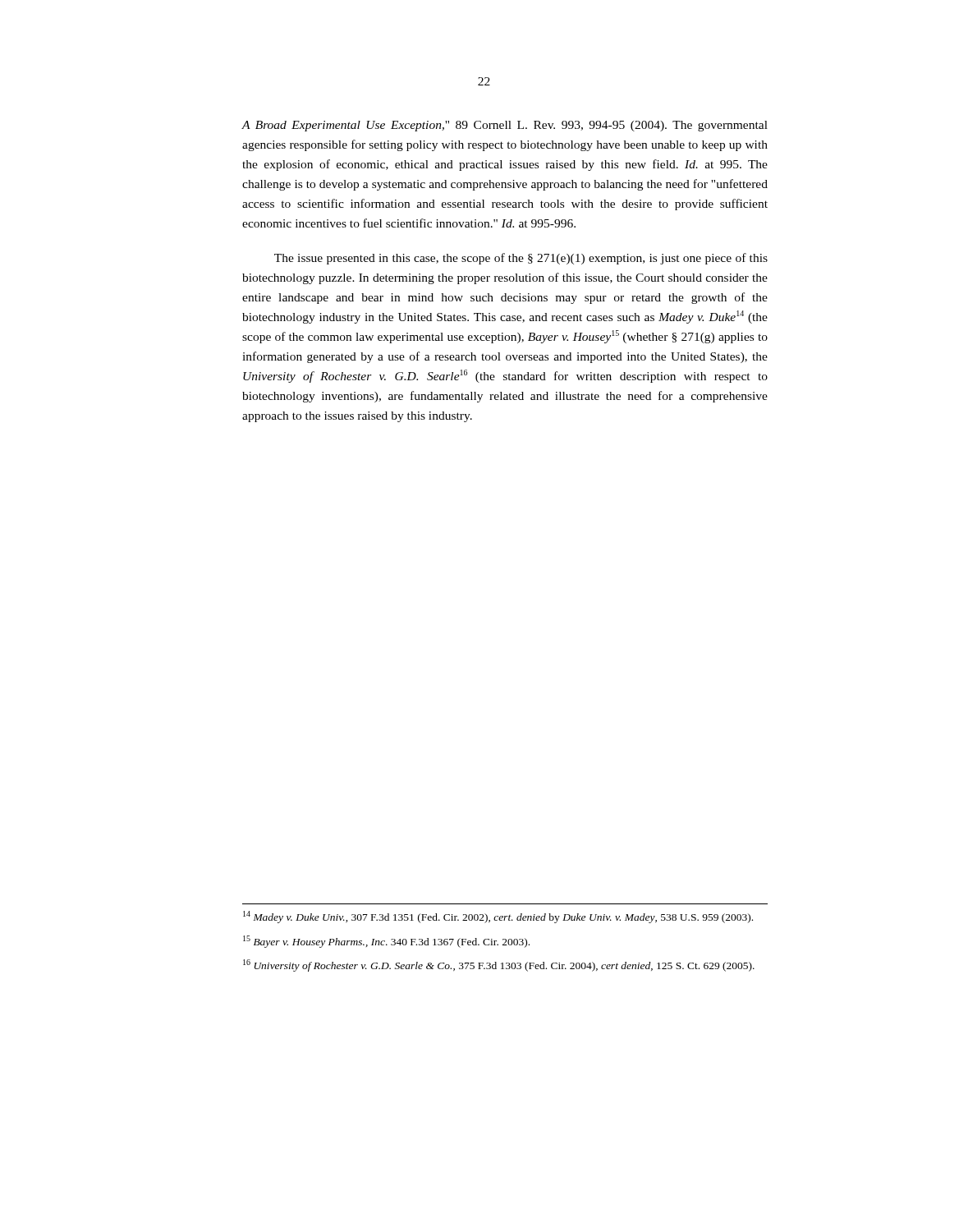Where is the passage that starts "16 University of Rochester"?
The width and height of the screenshot is (968, 1232).
499,965
